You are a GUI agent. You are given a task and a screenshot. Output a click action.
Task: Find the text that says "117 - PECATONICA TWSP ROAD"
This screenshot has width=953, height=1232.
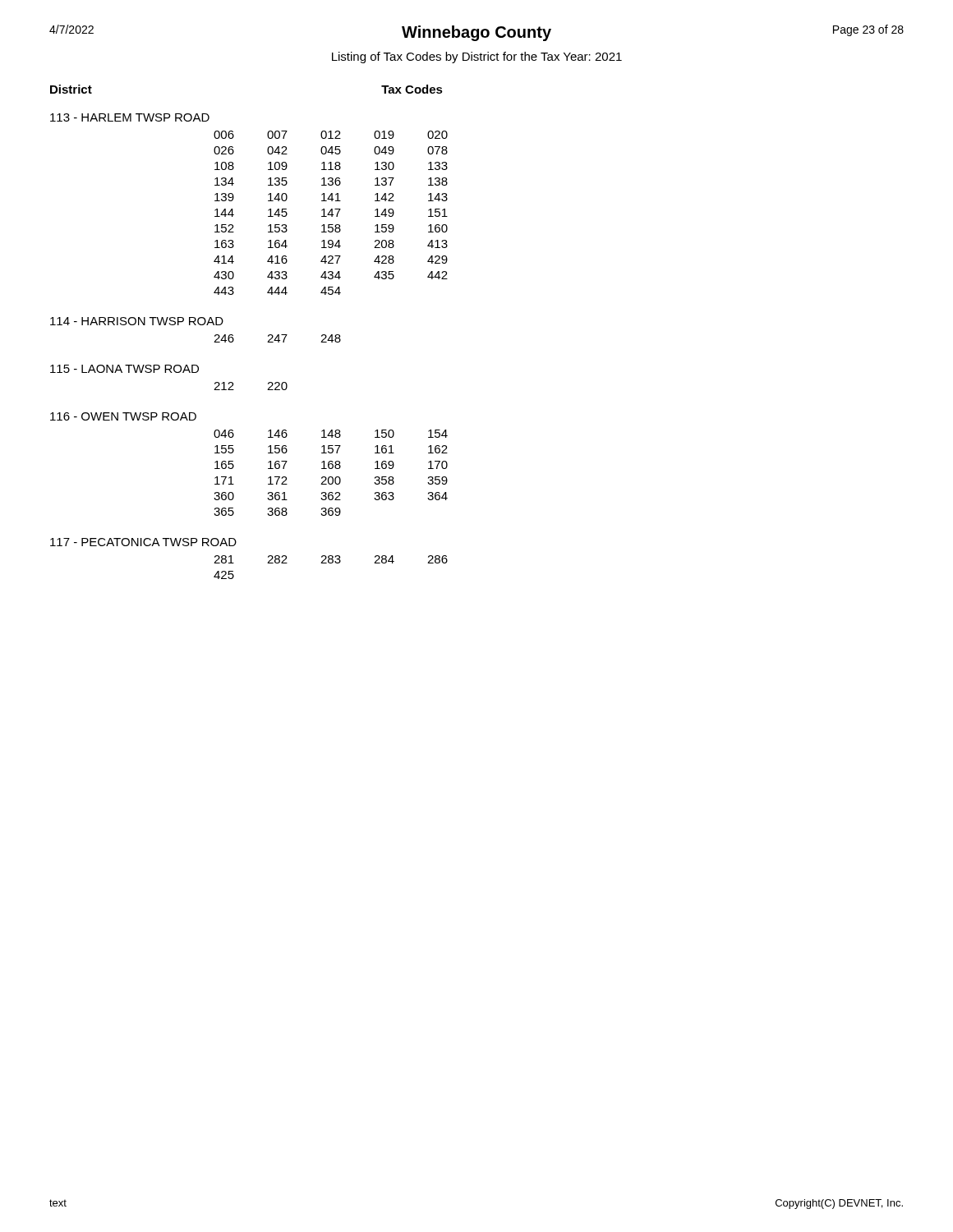pos(143,542)
